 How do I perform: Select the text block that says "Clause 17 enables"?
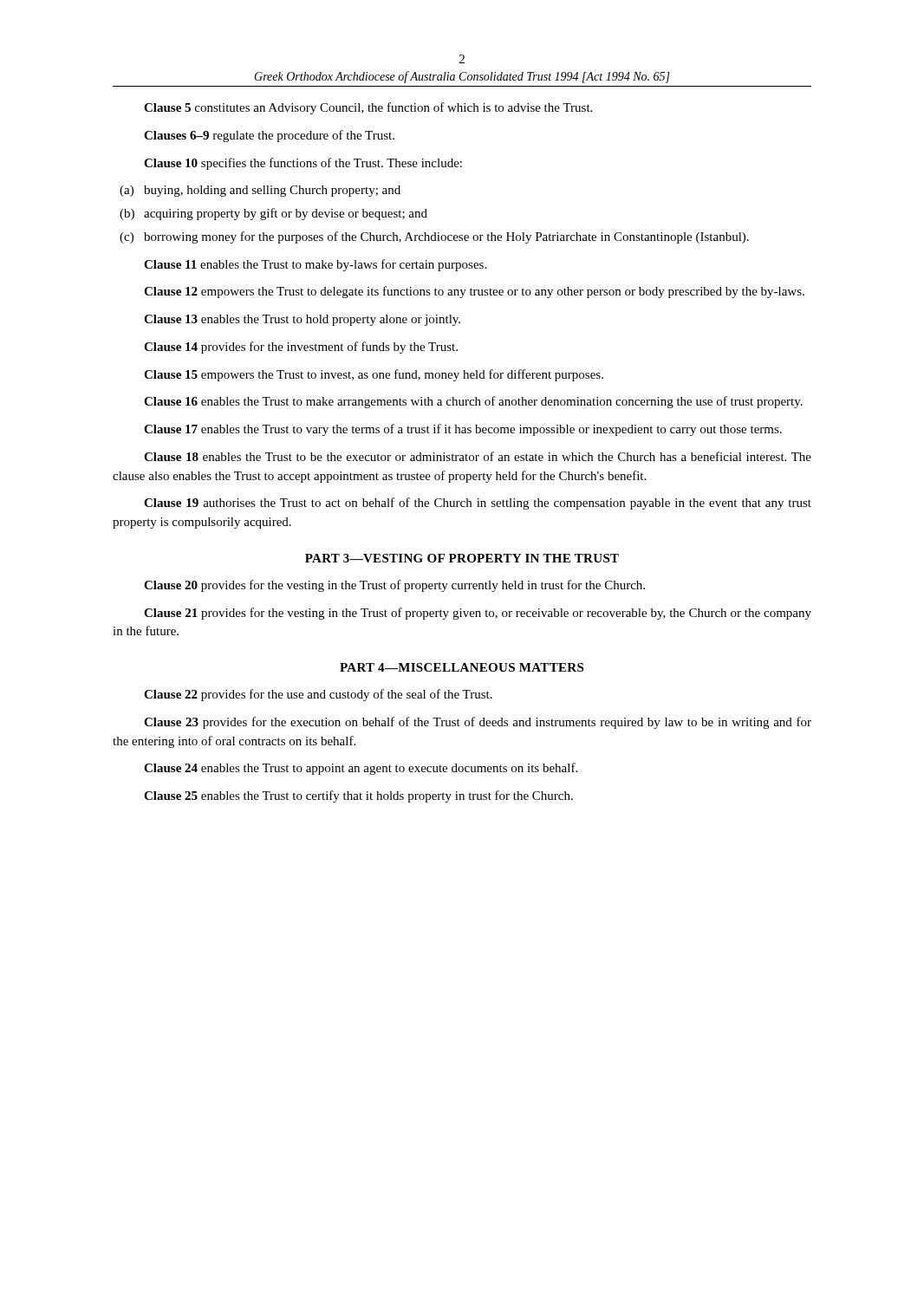click(x=463, y=429)
